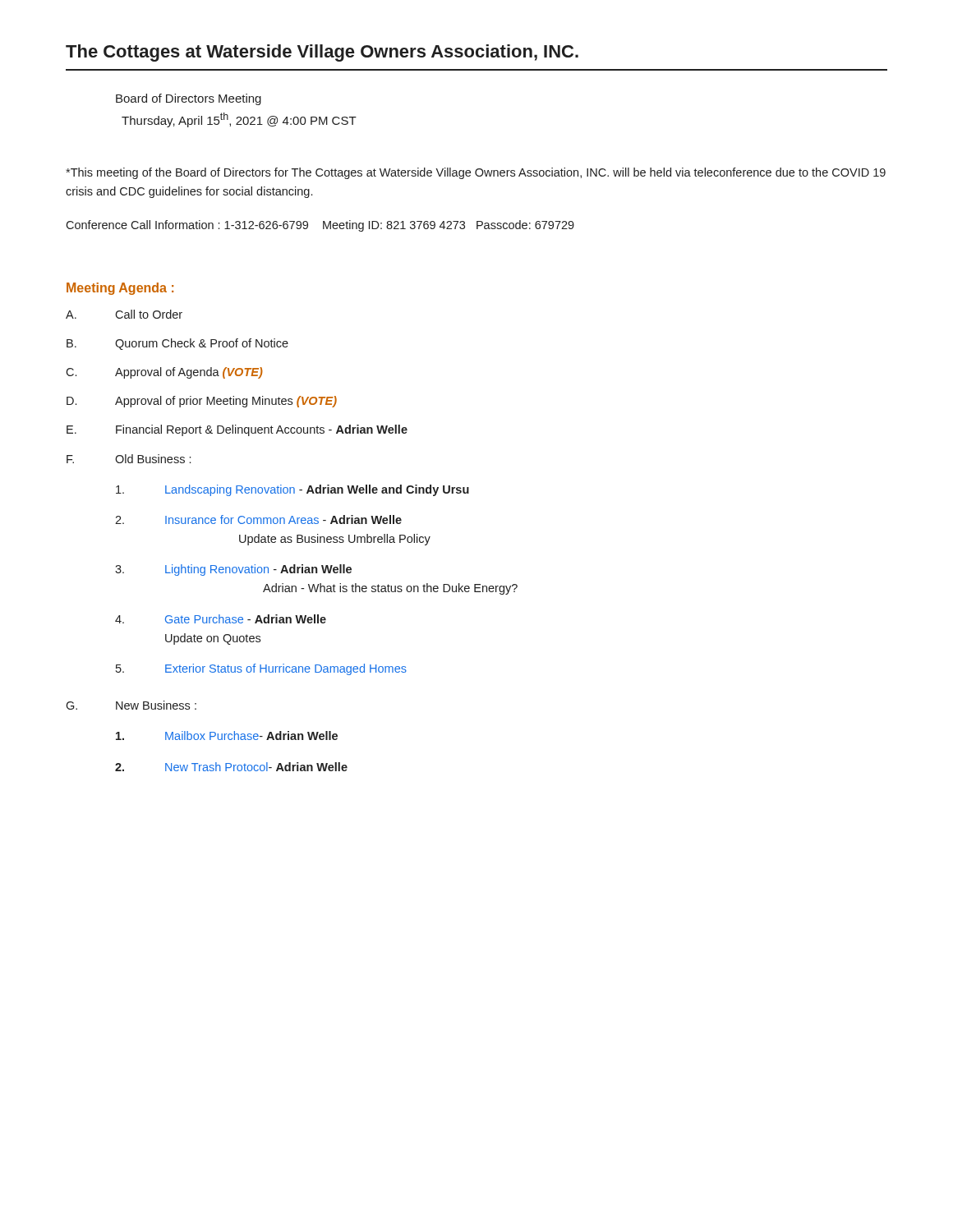Select the list item containing "E. Financial Report"

pos(237,430)
